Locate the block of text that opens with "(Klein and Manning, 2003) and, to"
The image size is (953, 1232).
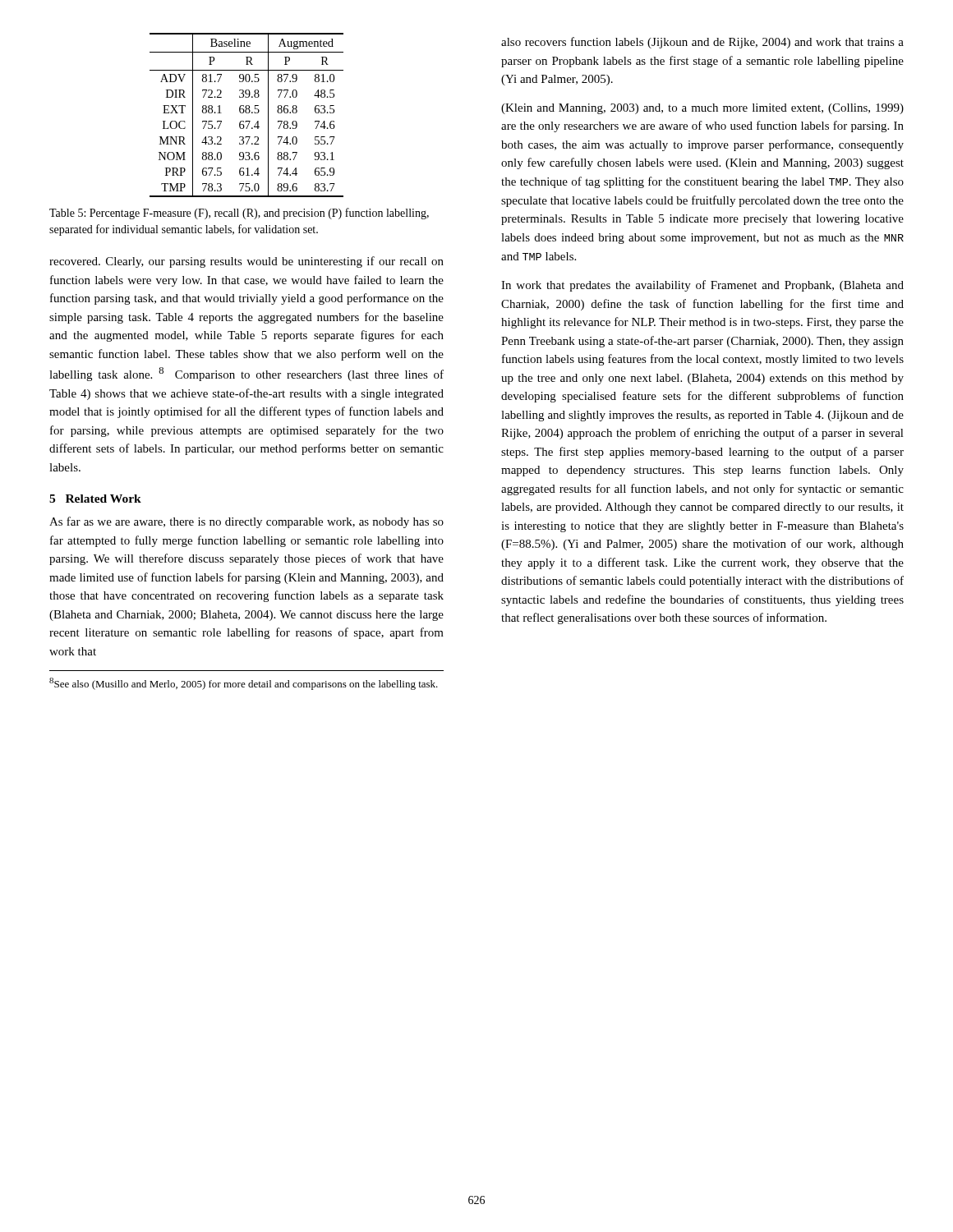tap(702, 182)
